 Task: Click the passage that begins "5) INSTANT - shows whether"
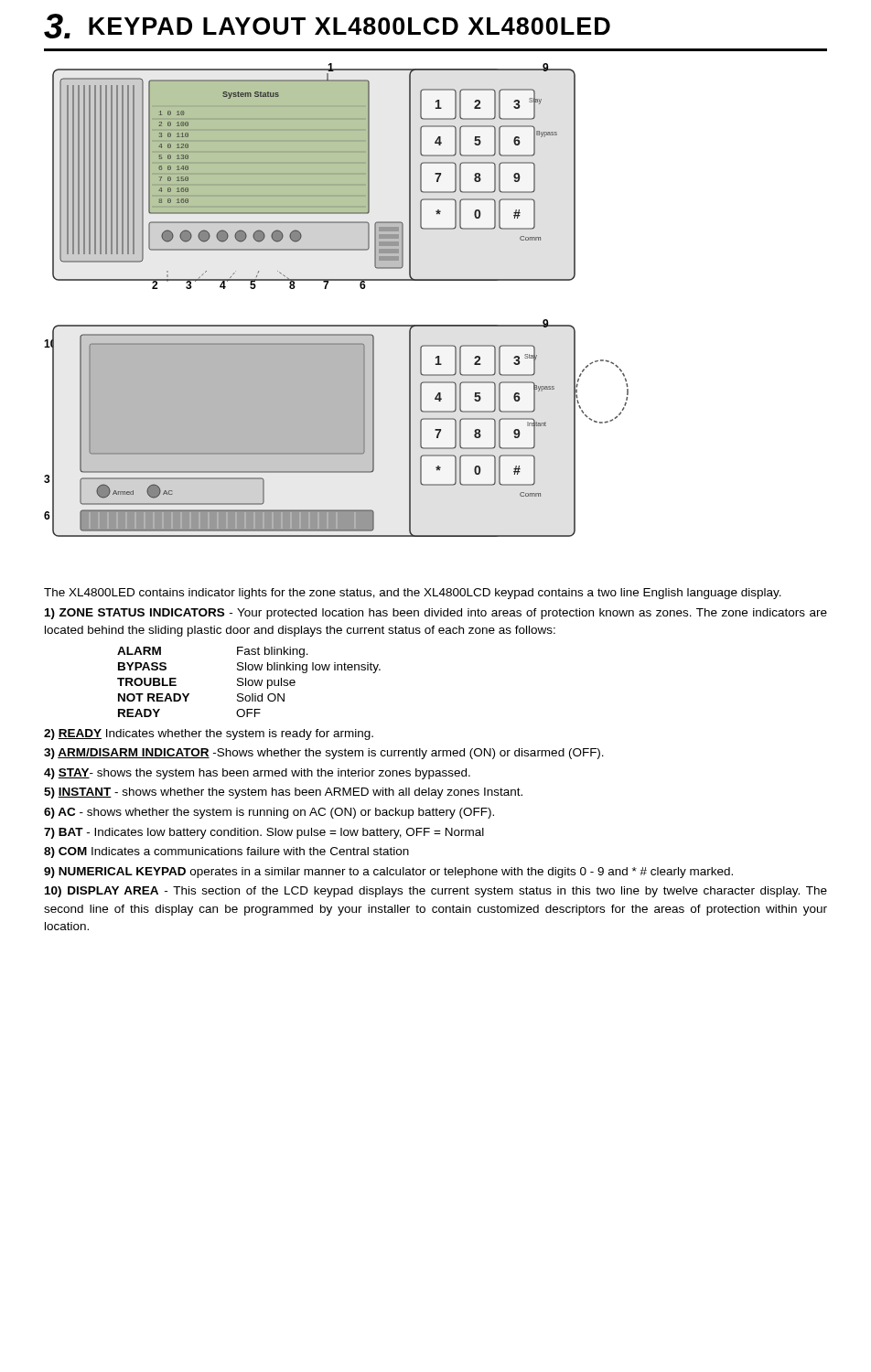[284, 792]
